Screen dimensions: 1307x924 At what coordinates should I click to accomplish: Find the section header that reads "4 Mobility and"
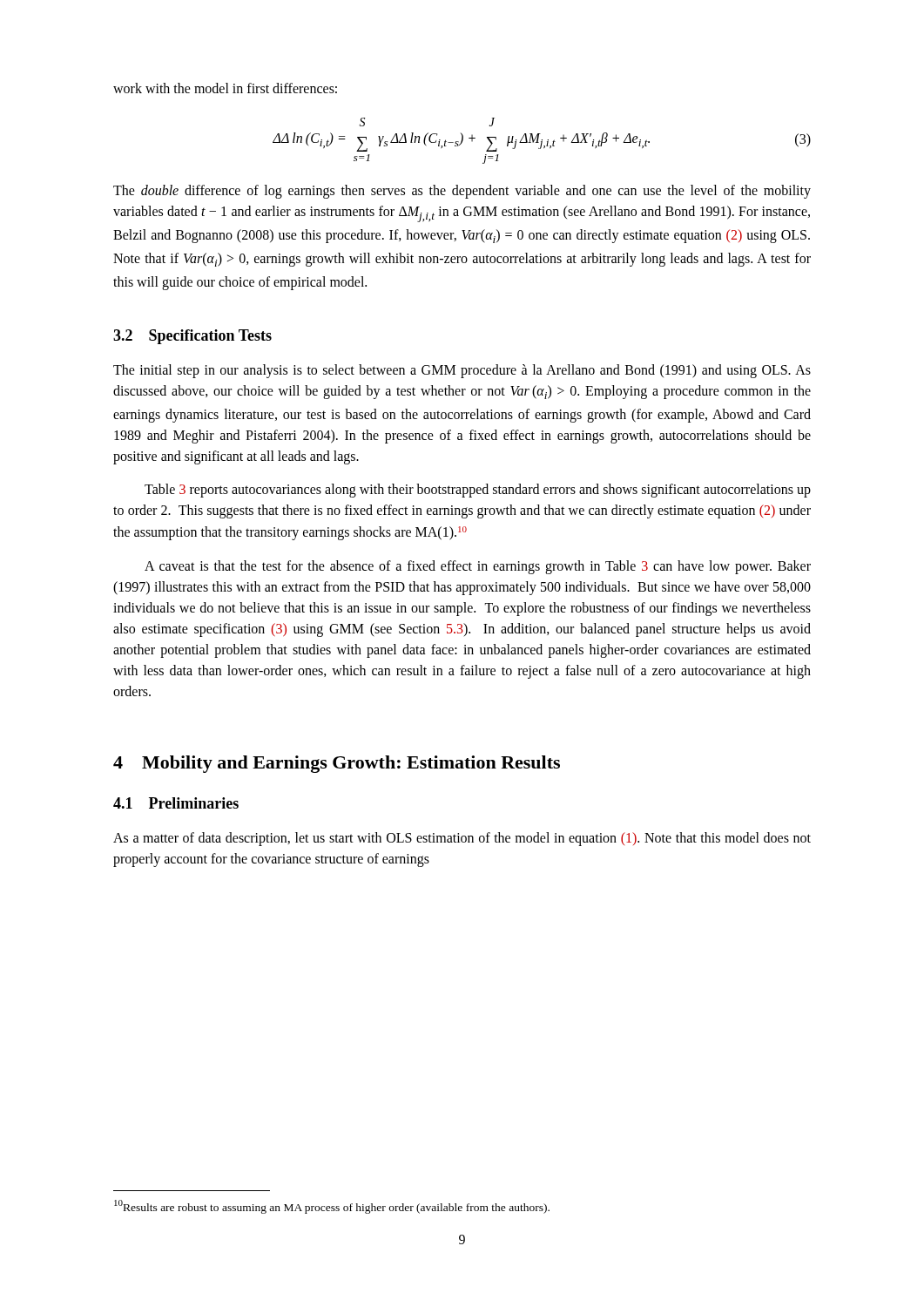click(x=337, y=762)
